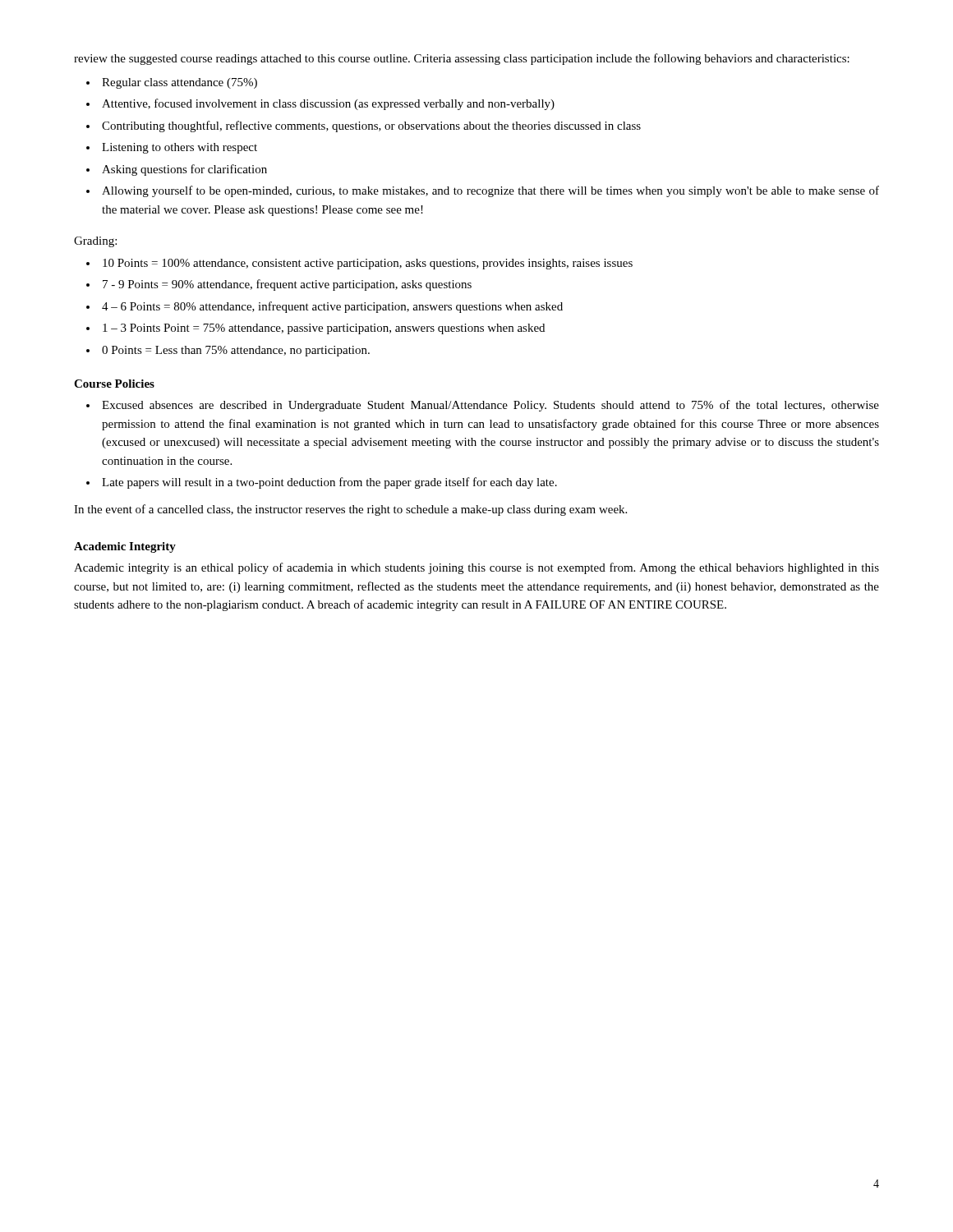Select the region starting "4 – 6 Points = 80%"

[332, 306]
